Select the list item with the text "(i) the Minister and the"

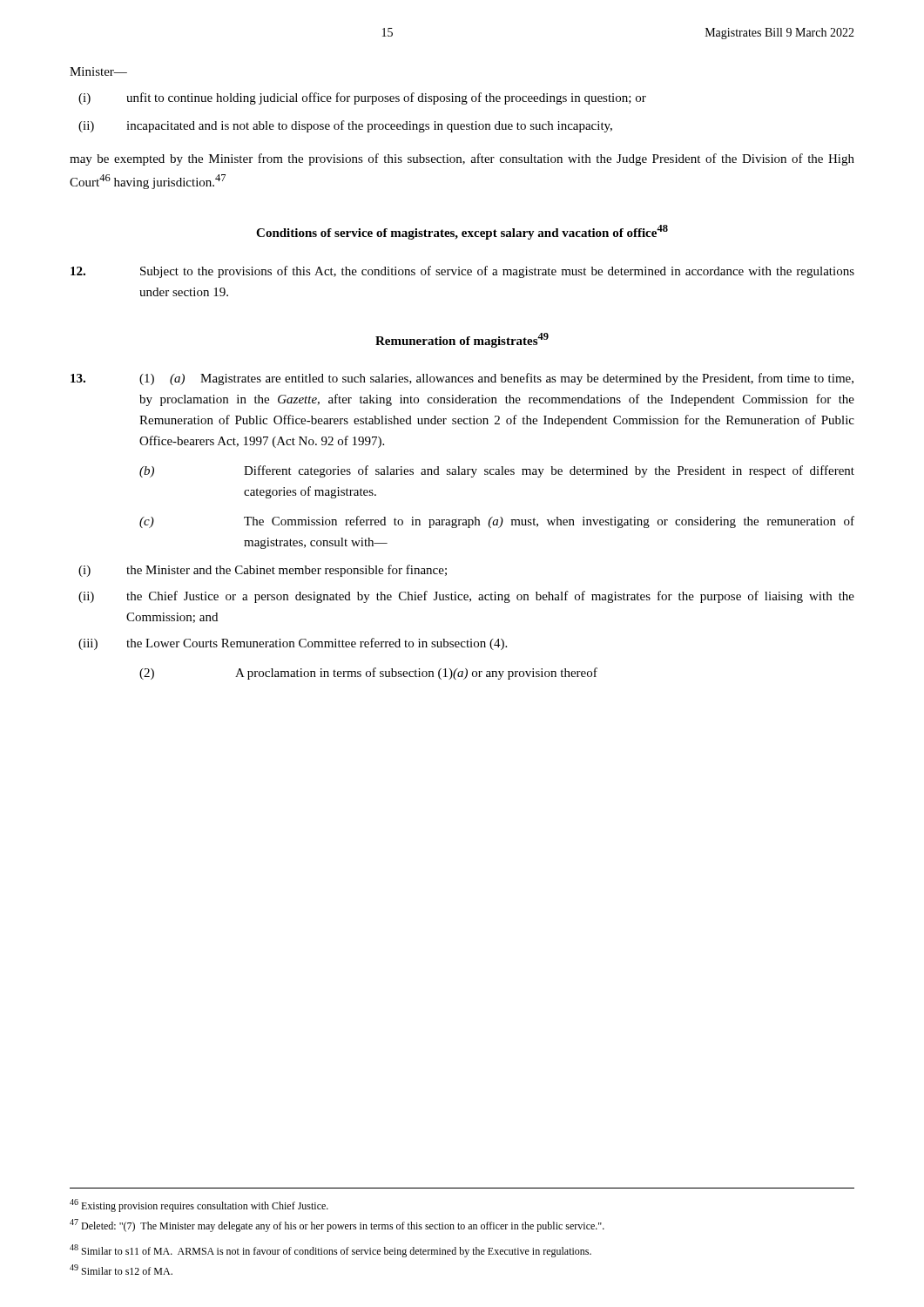(x=263, y=571)
